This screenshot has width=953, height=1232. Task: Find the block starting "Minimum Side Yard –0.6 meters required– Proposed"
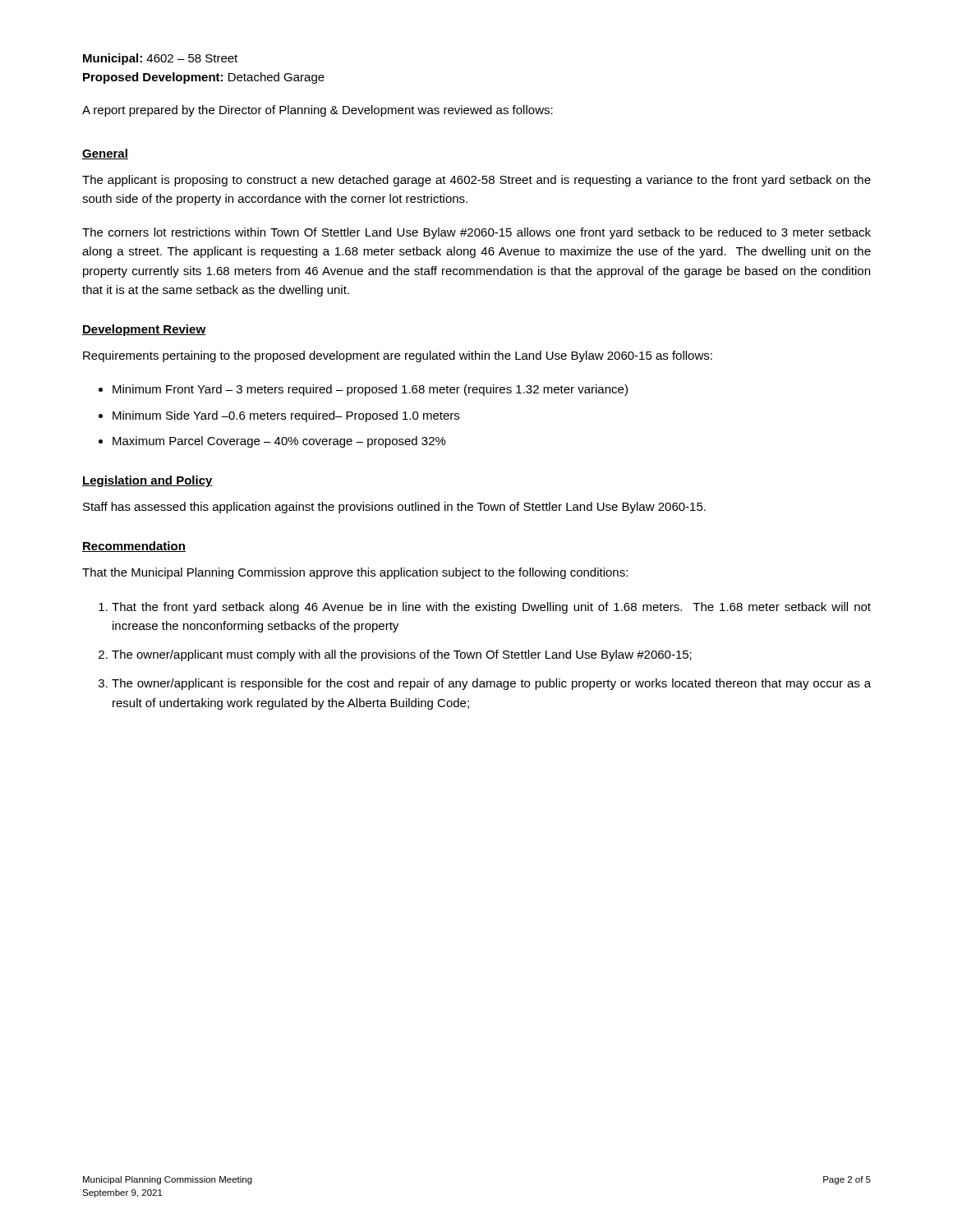pos(286,415)
